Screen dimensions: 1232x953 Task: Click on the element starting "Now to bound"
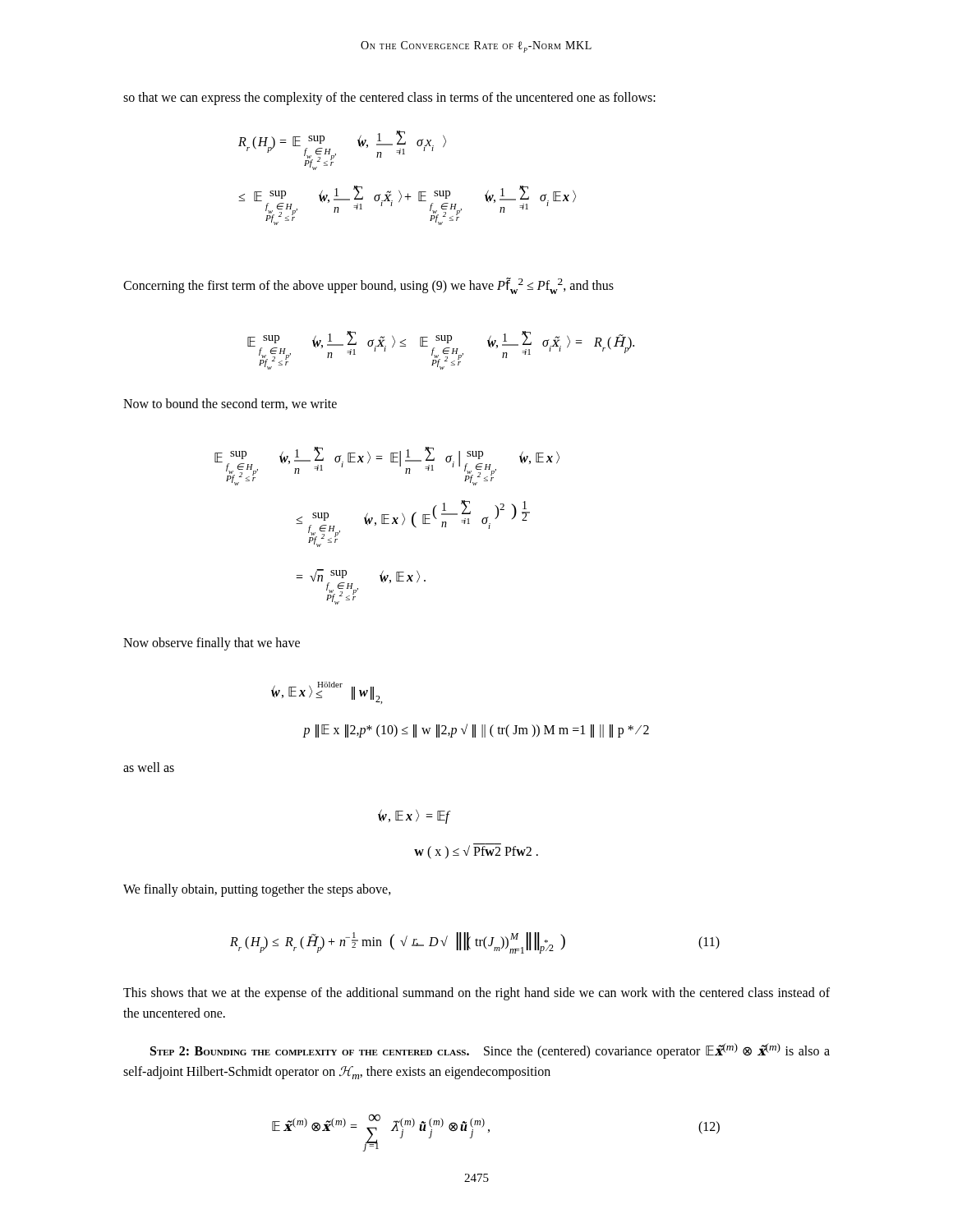230,403
